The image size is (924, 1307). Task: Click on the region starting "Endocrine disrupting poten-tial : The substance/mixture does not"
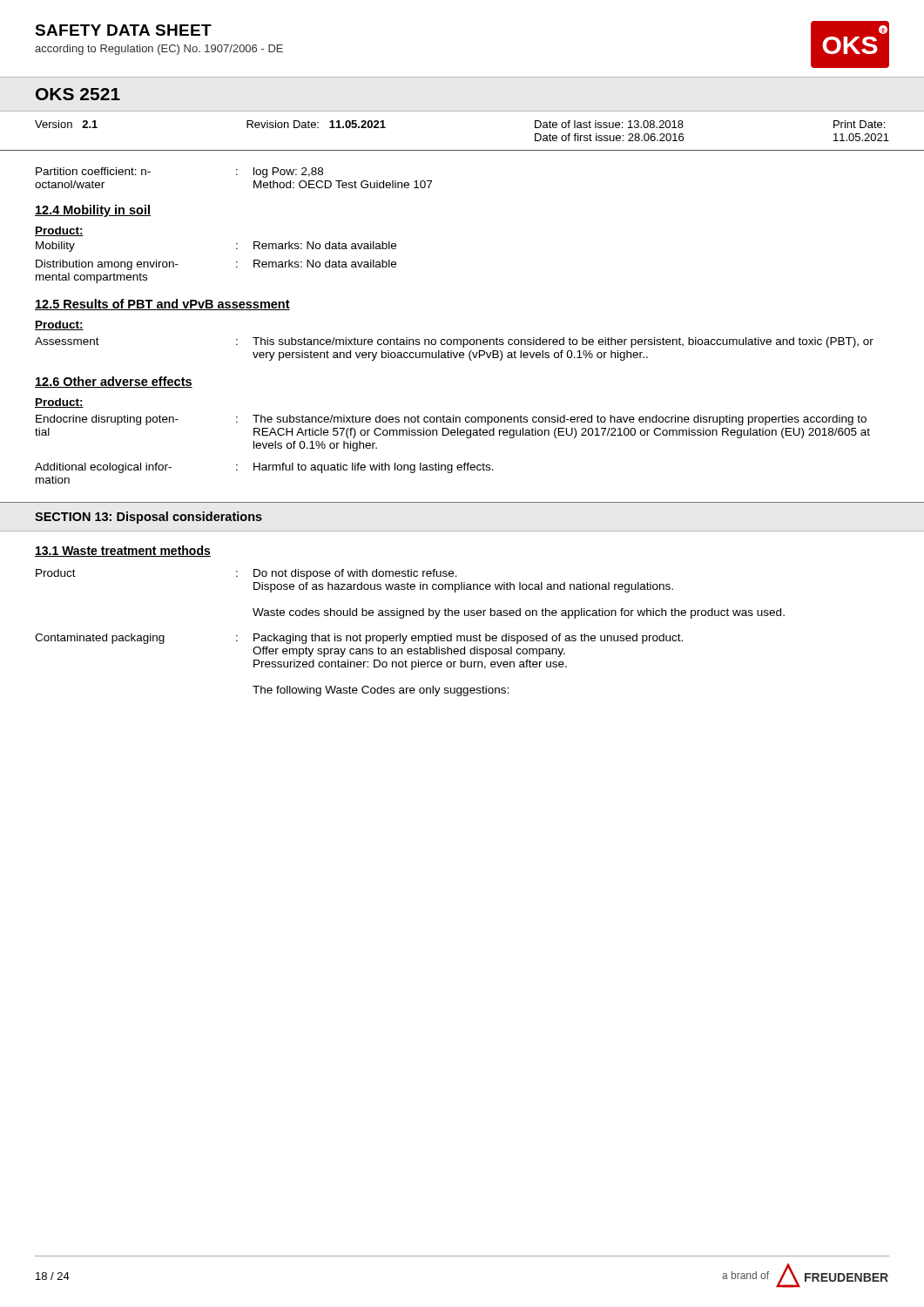pos(462,432)
